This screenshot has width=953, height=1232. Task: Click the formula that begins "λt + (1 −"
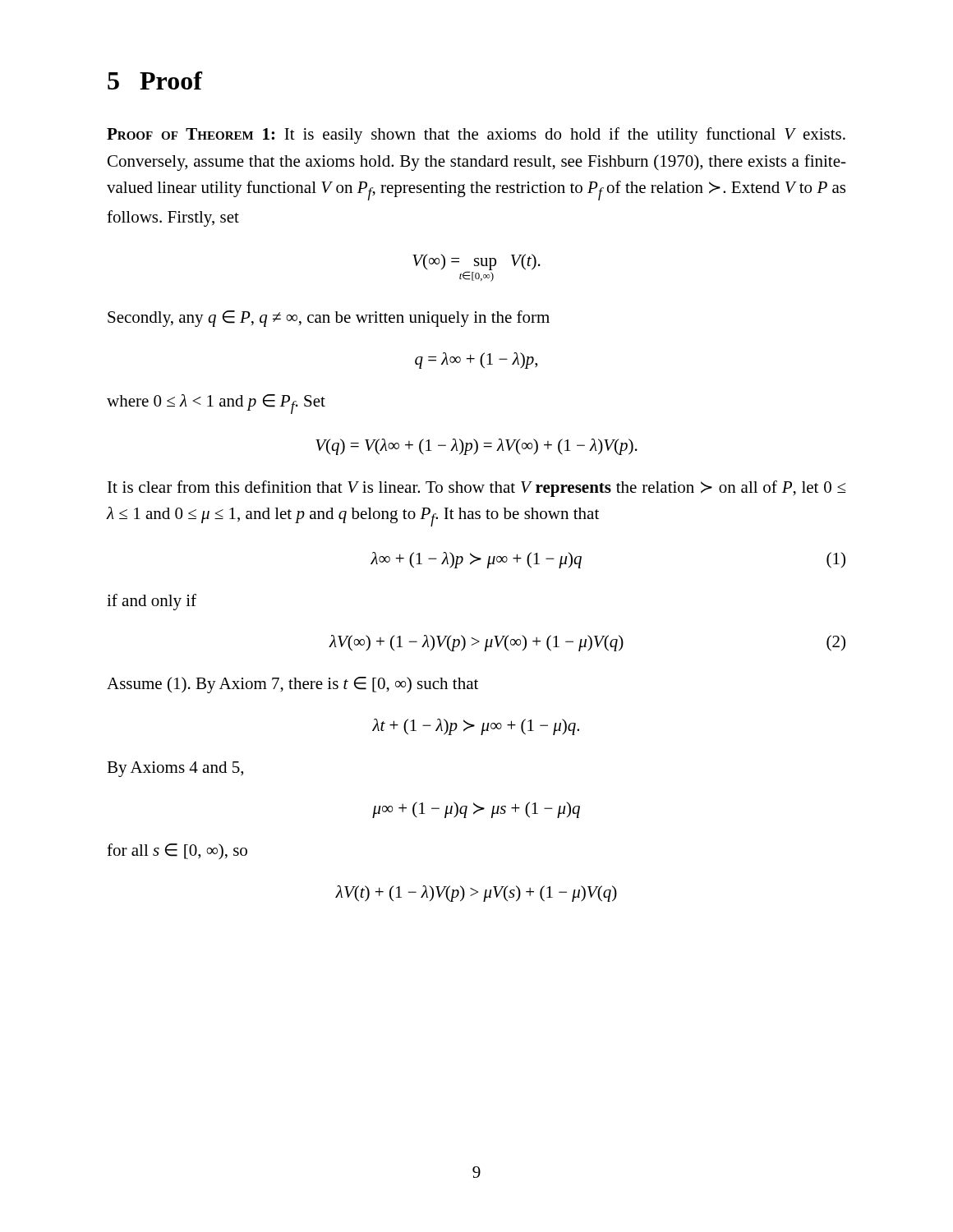[x=476, y=725]
